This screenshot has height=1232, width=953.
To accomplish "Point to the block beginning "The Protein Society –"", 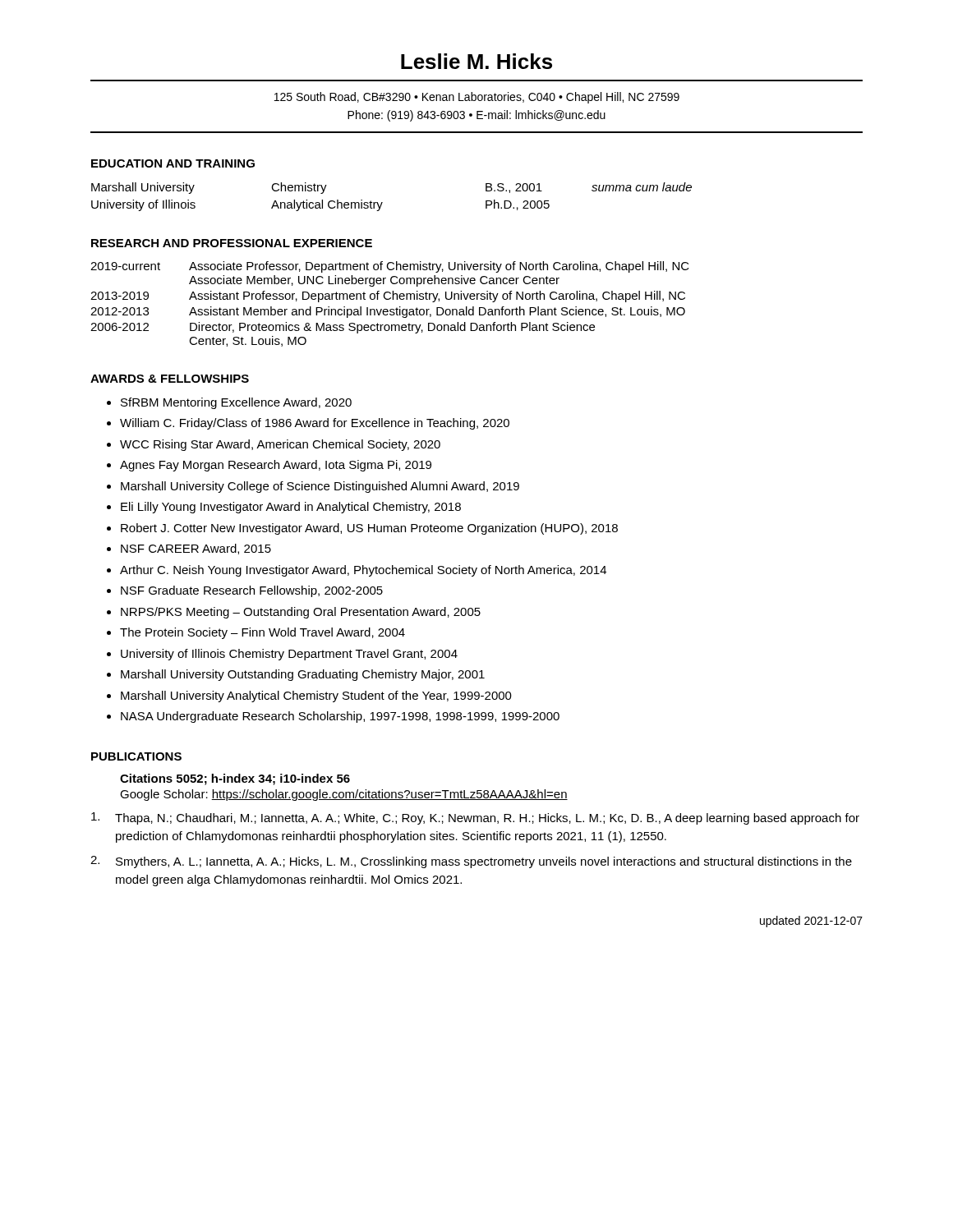I will (263, 632).
